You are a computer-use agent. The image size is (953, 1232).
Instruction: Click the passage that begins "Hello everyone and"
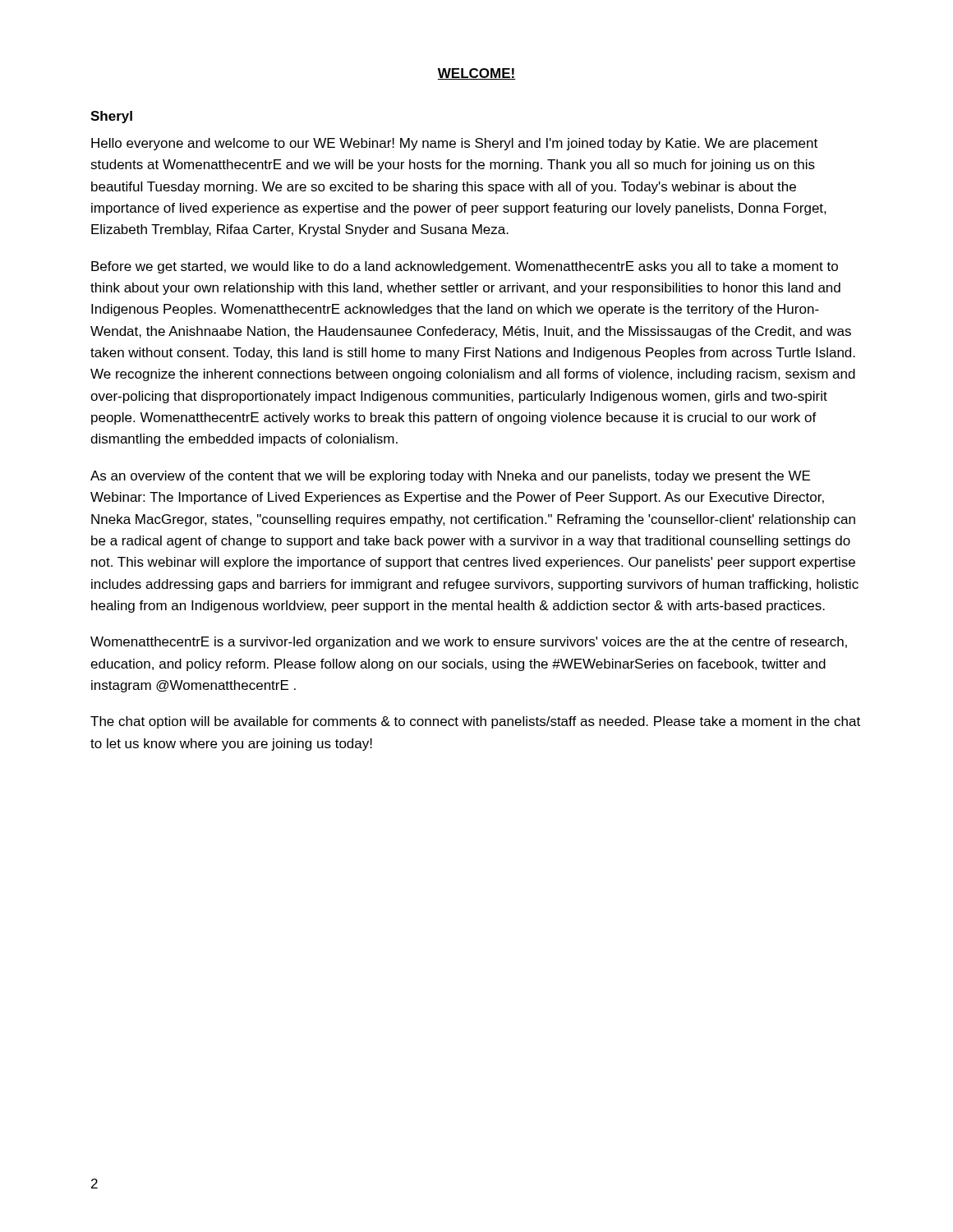(459, 187)
